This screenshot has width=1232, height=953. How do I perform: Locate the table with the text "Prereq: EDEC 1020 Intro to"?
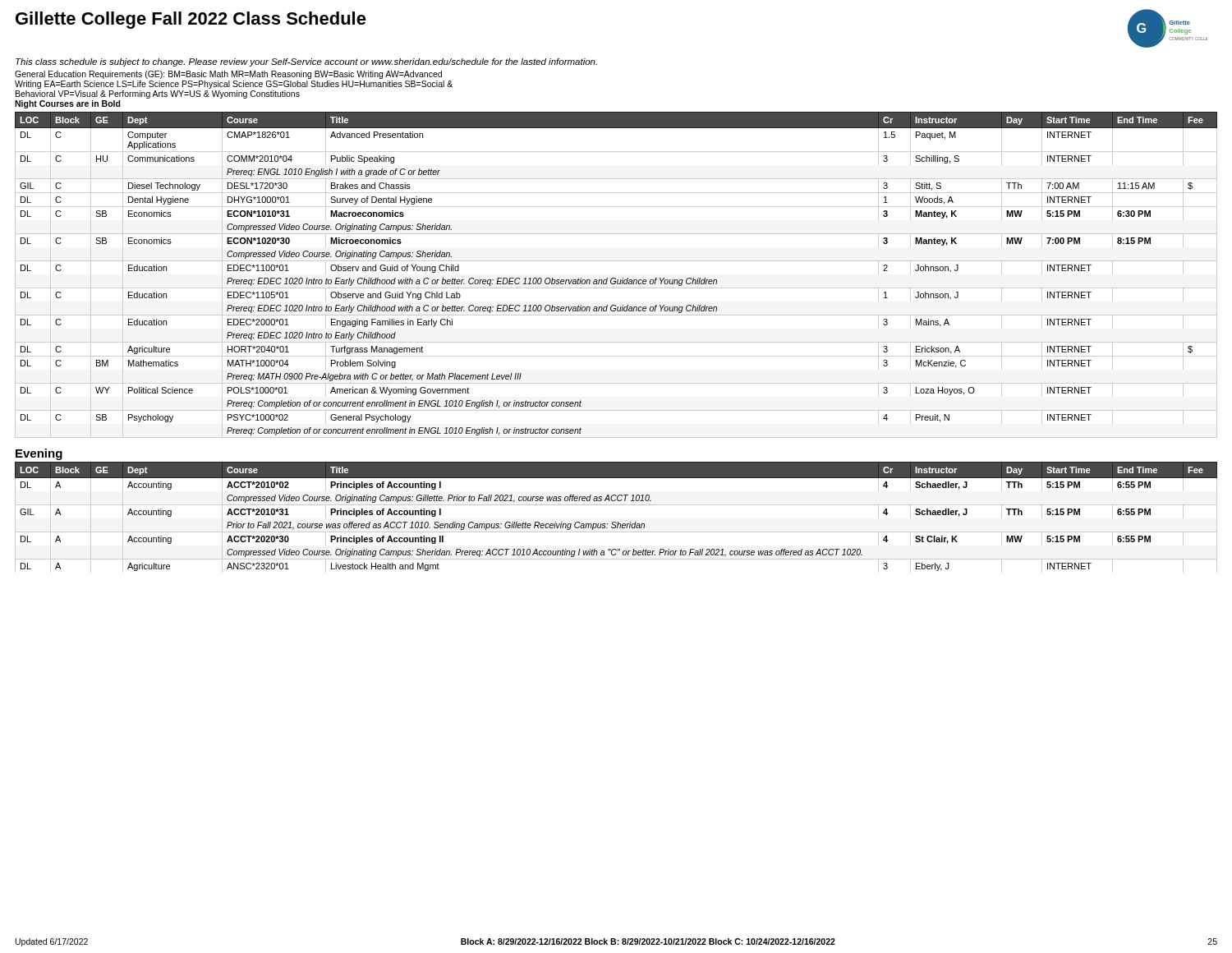[616, 275]
